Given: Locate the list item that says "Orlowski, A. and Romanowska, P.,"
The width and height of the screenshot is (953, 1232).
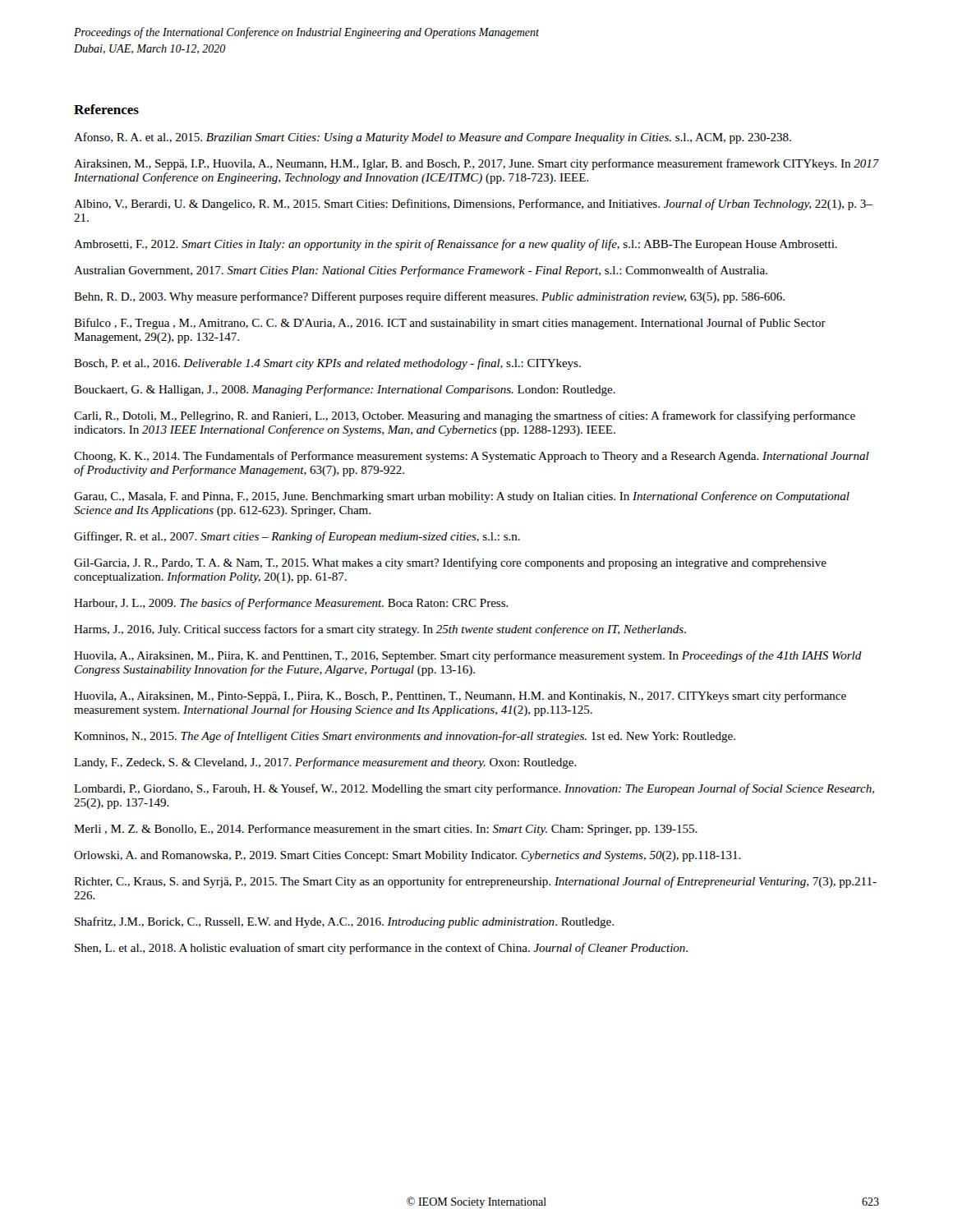Looking at the screenshot, I should pos(476,855).
